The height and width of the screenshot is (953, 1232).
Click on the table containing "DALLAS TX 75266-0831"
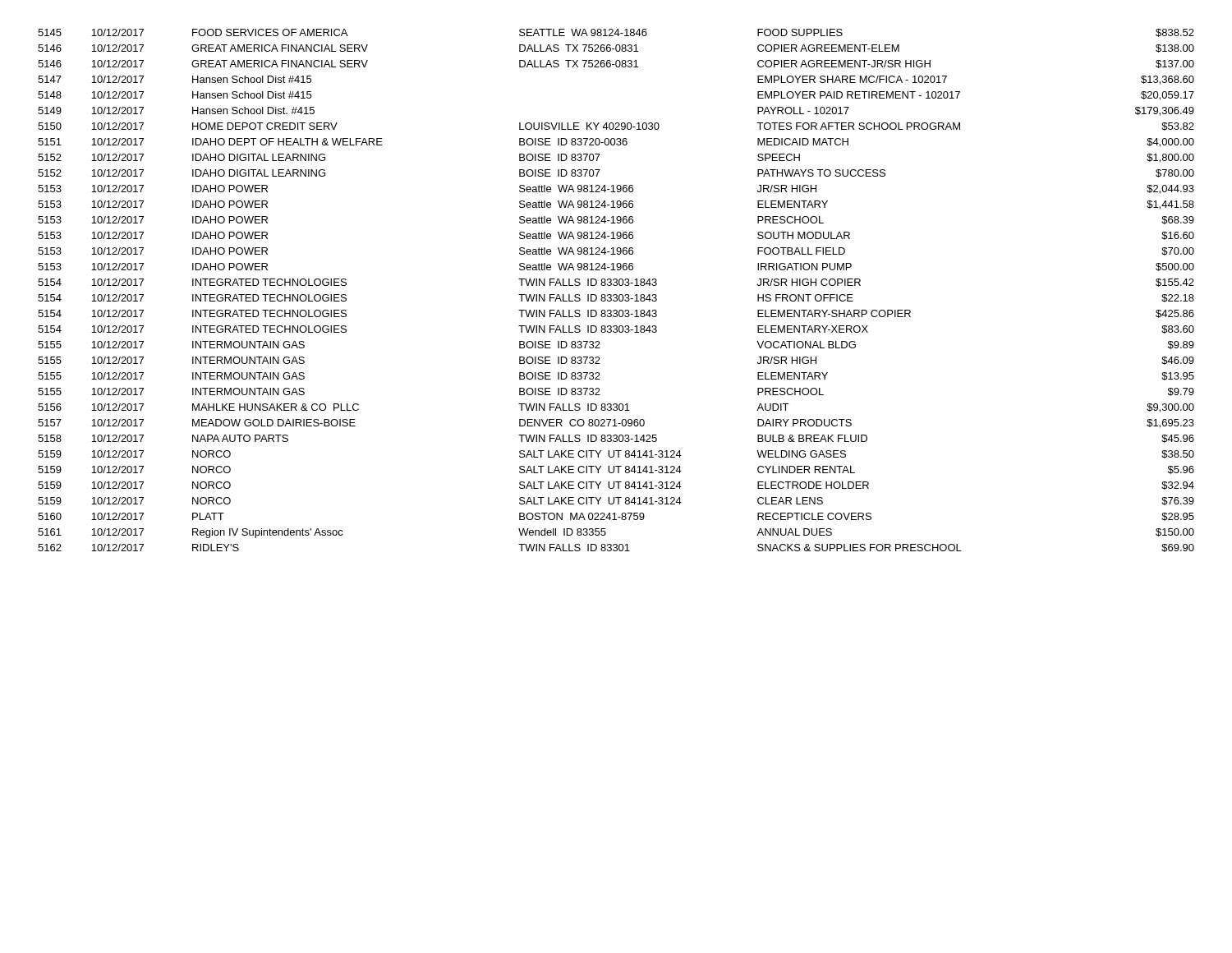tap(616, 290)
